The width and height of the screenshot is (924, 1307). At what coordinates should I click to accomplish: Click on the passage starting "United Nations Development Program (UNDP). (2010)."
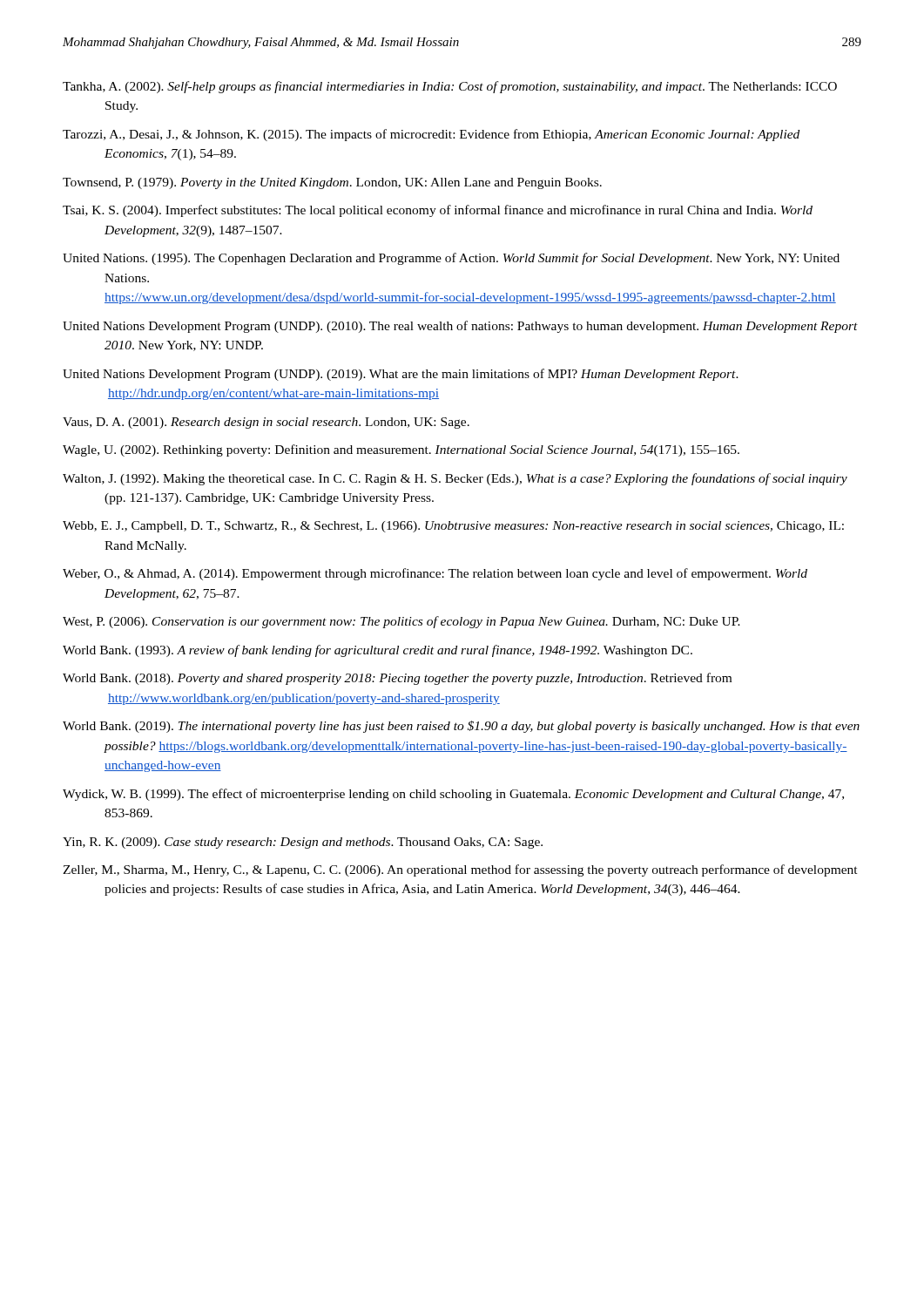click(460, 335)
